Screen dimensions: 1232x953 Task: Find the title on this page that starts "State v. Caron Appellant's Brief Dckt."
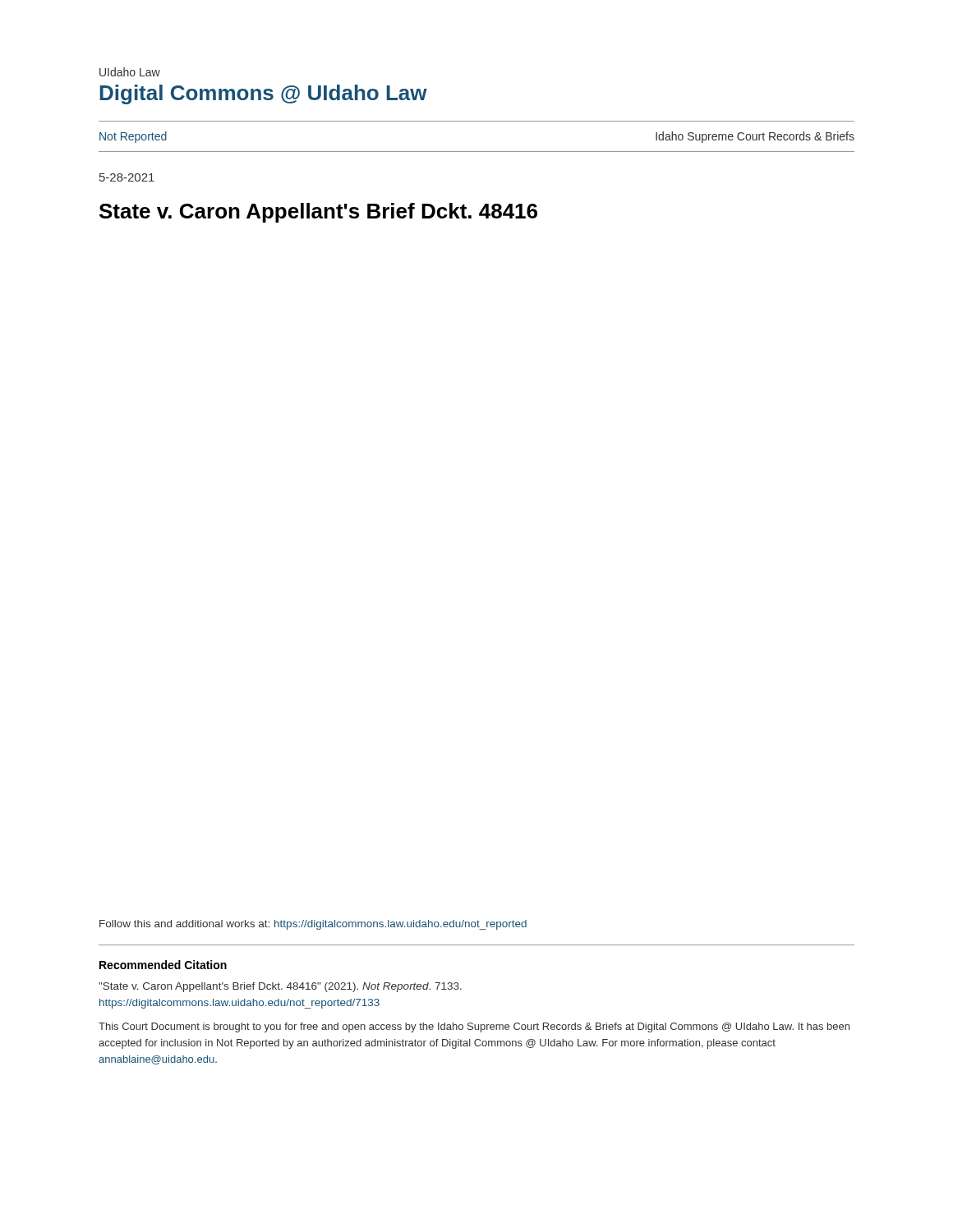[318, 211]
